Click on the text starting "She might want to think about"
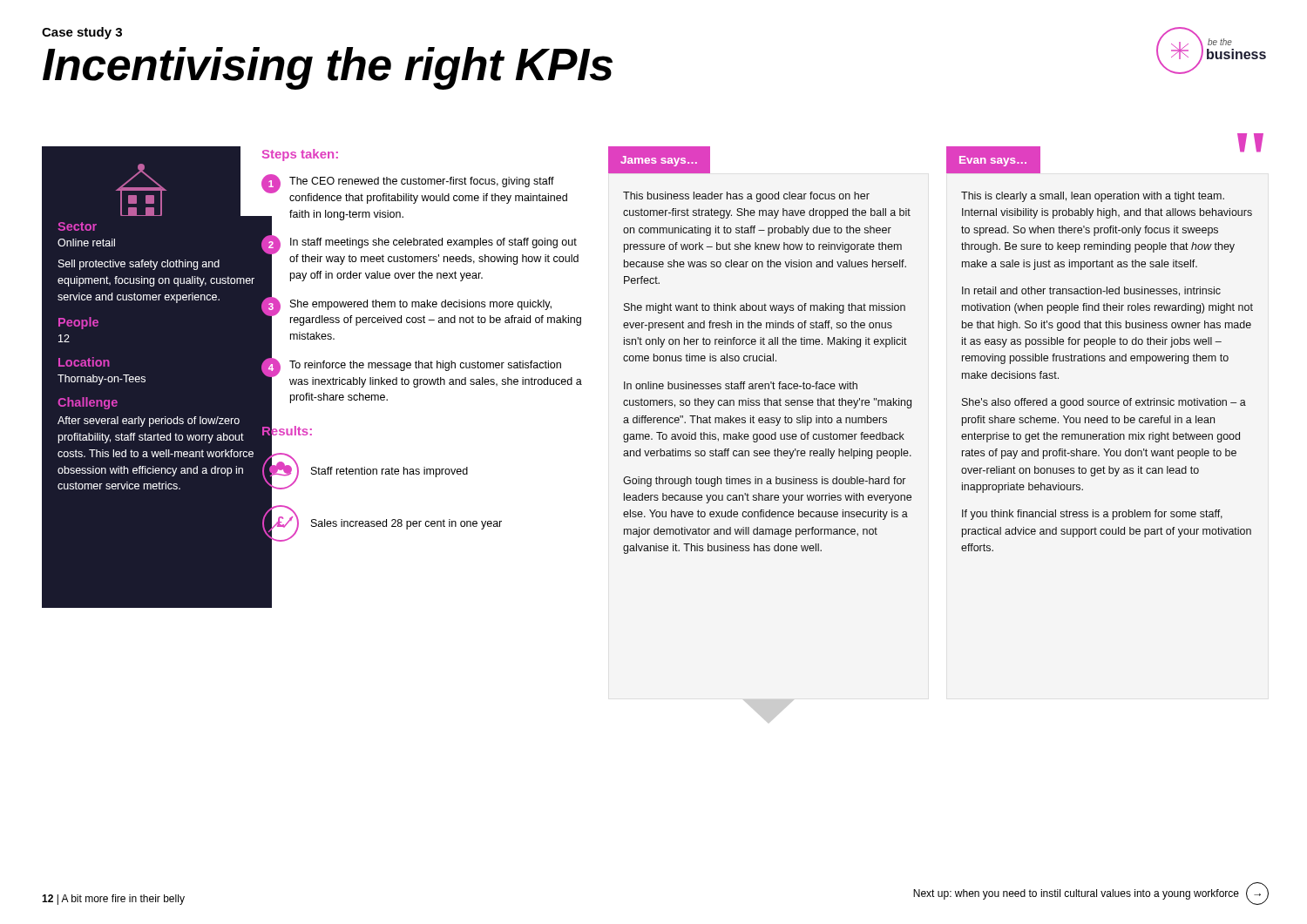Viewport: 1307px width, 924px height. click(x=765, y=333)
